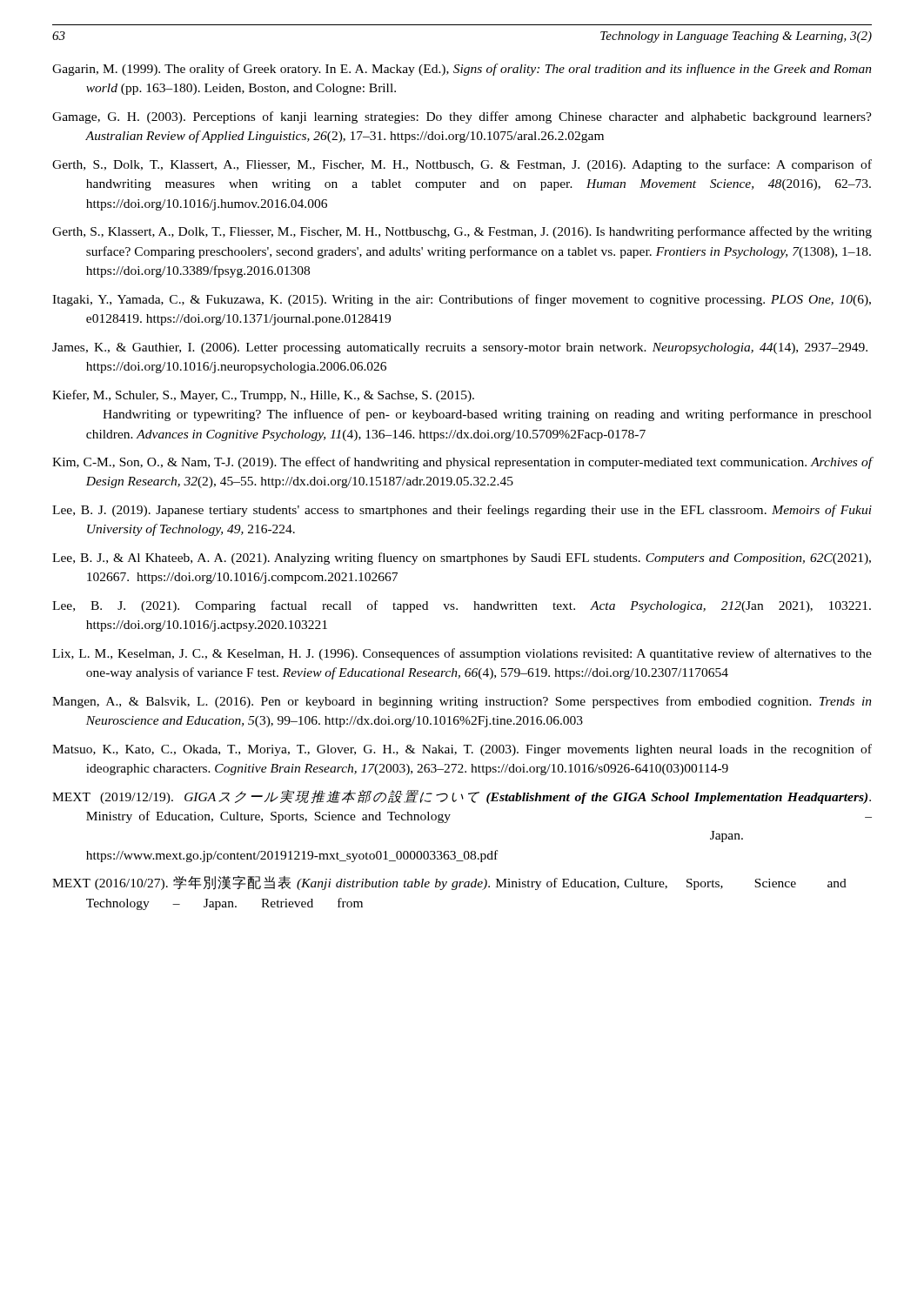Point to the text block starting "MEXT (2016/10/27). 学年別漢字配当表"

point(462,893)
